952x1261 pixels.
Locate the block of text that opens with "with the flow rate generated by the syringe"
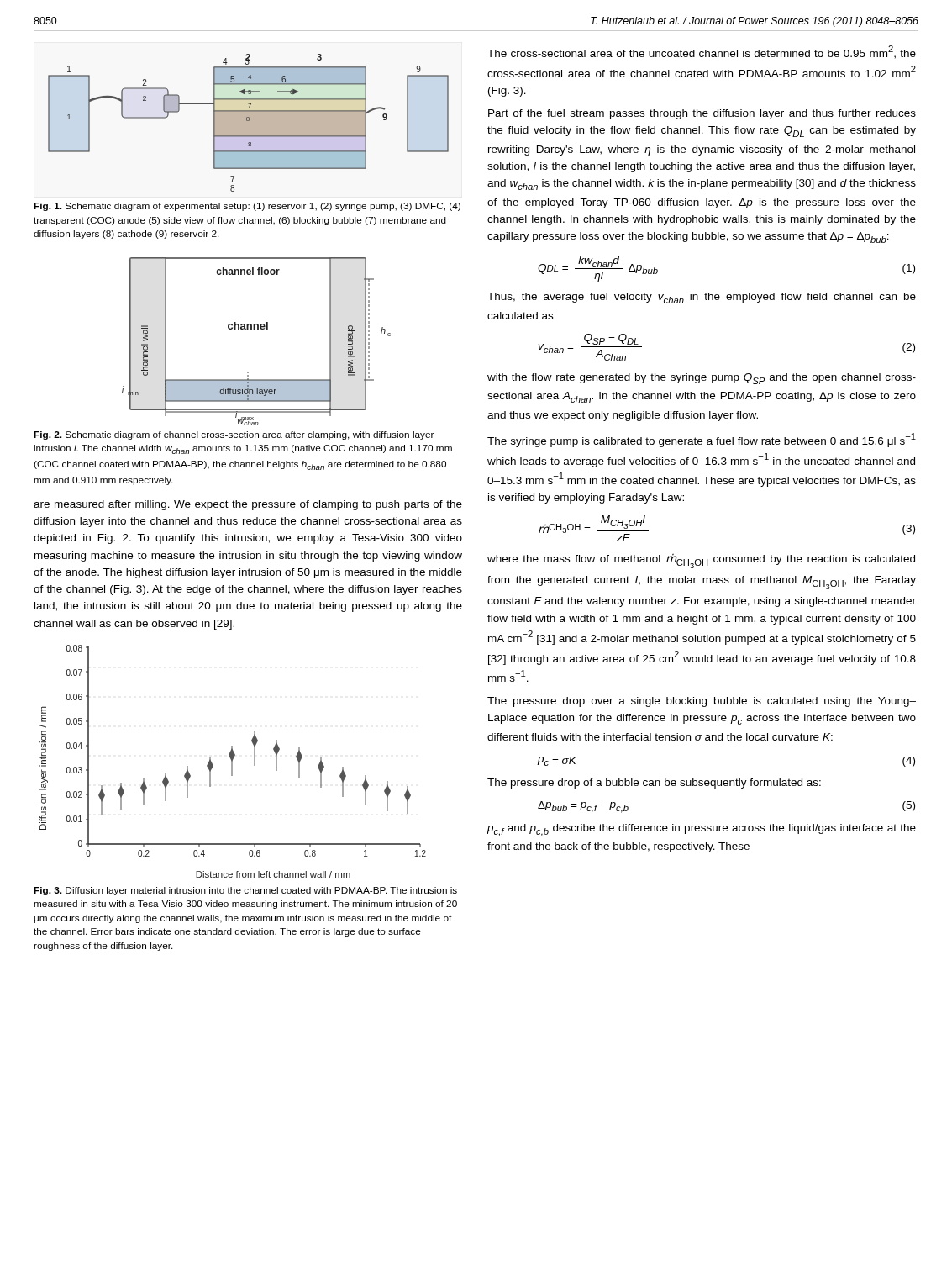click(x=702, y=396)
